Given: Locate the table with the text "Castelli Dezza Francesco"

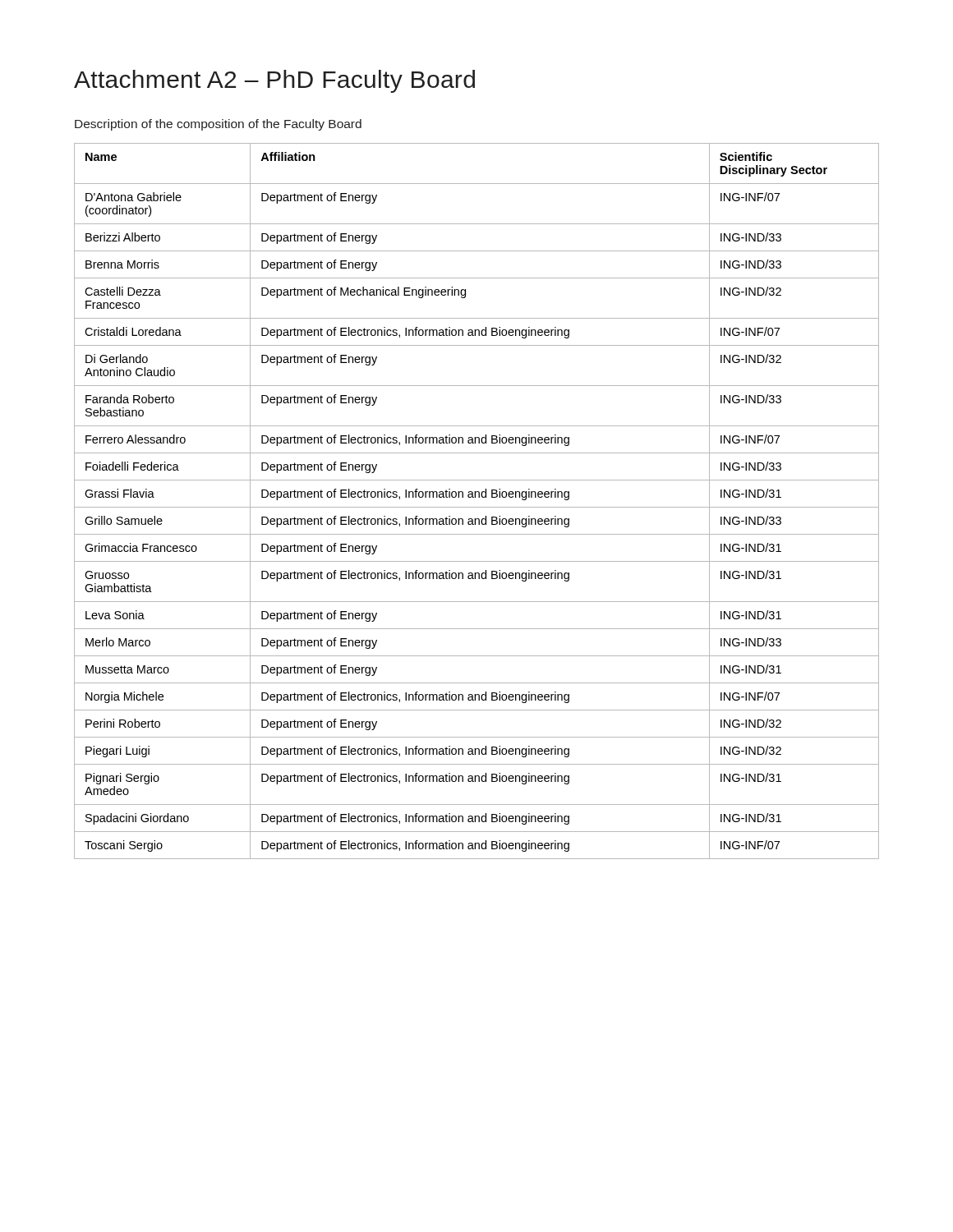Looking at the screenshot, I should (x=476, y=501).
